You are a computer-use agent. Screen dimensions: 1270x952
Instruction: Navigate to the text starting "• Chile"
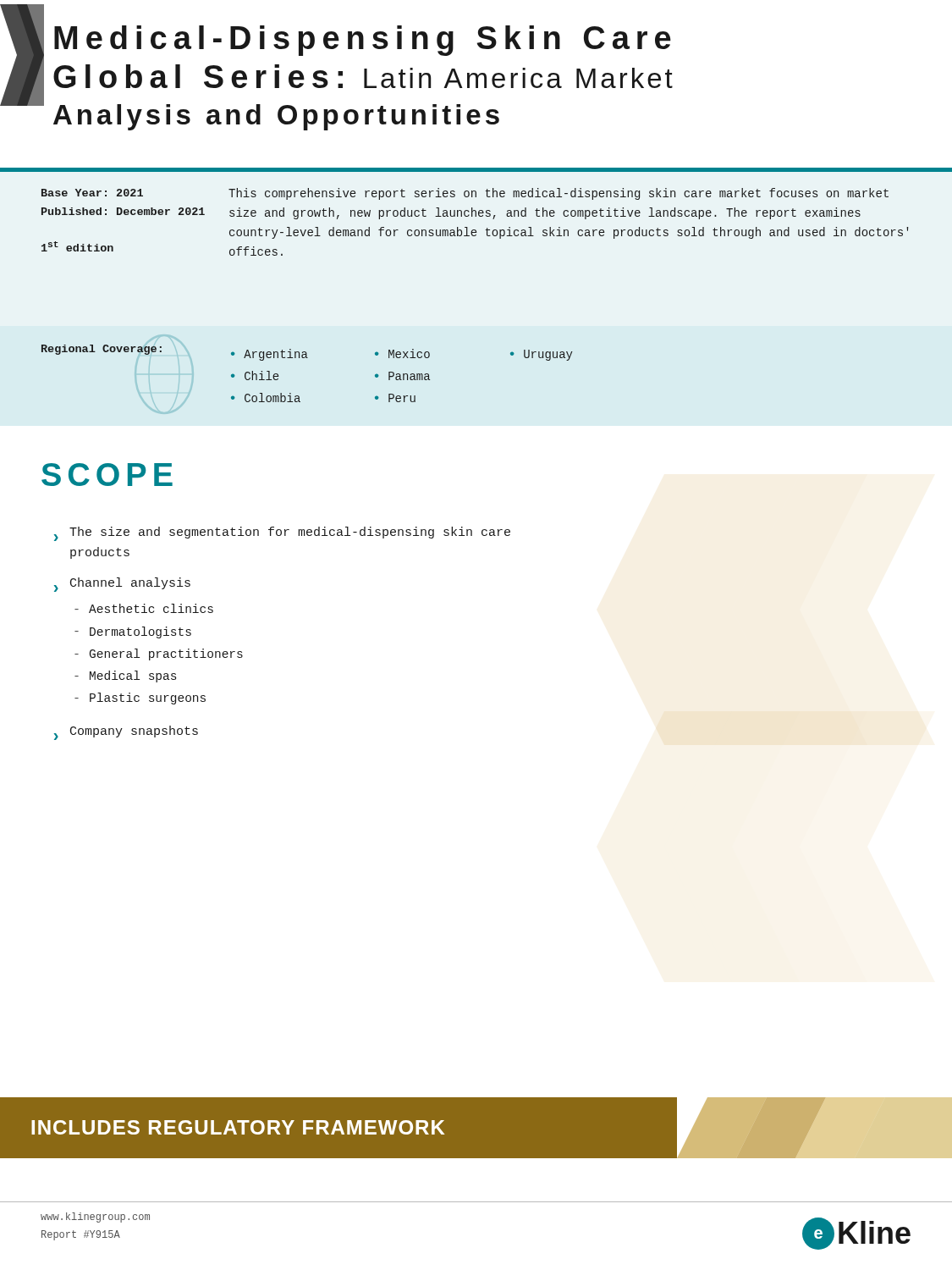254,376
